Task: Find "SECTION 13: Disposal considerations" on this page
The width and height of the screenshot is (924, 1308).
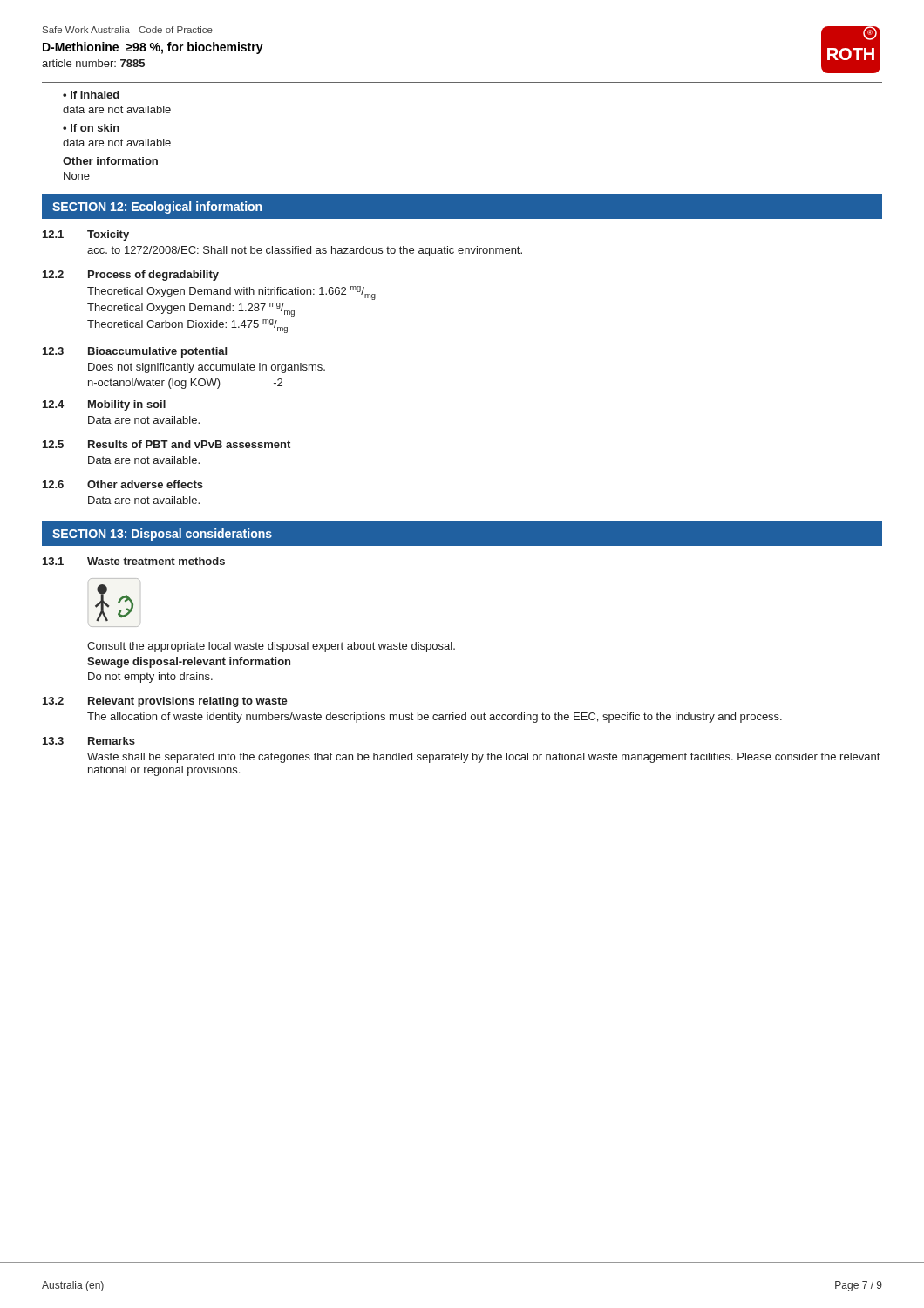Action: (x=162, y=533)
